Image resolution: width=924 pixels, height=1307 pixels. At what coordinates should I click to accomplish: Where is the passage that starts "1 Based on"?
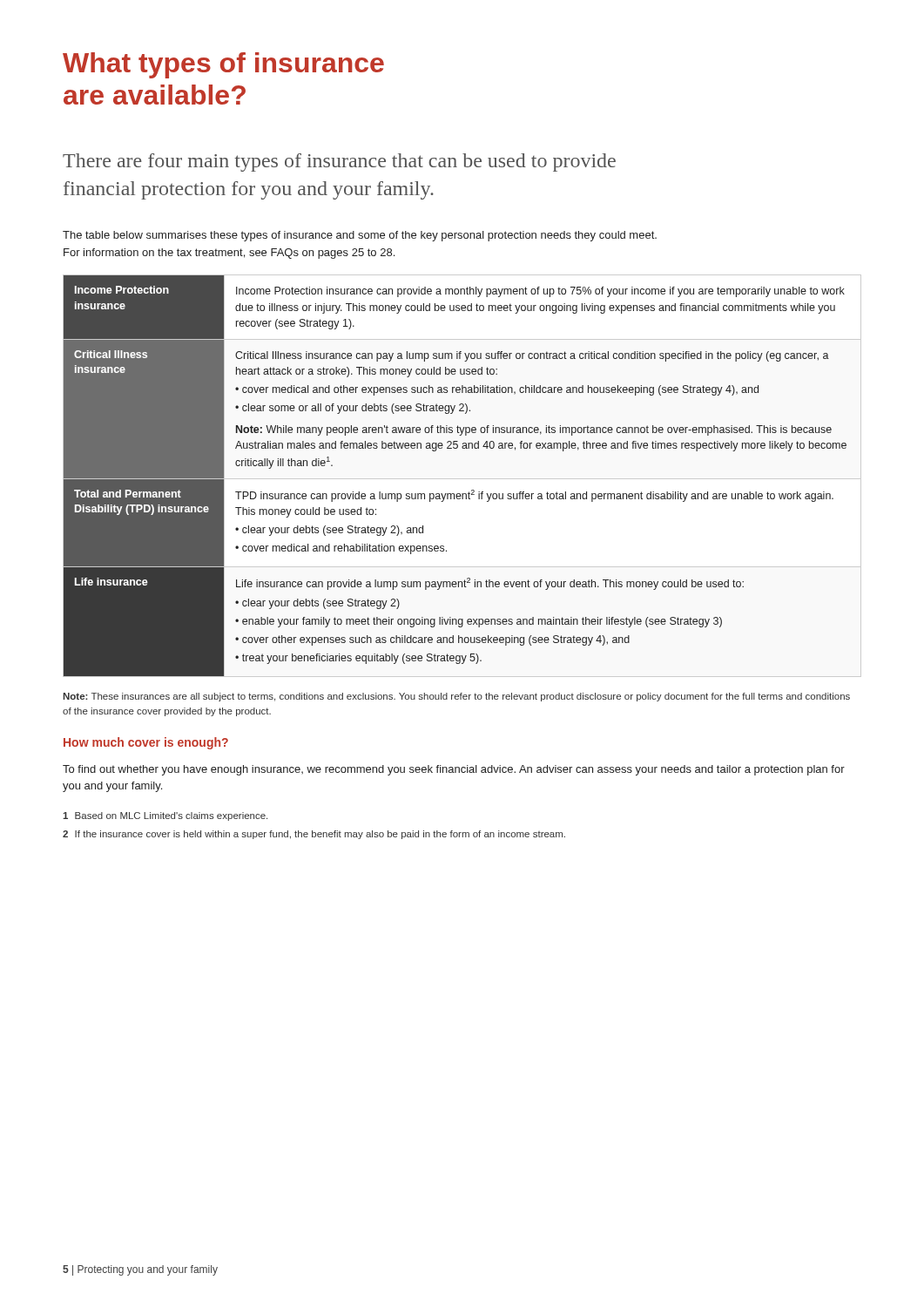pyautogui.click(x=462, y=825)
